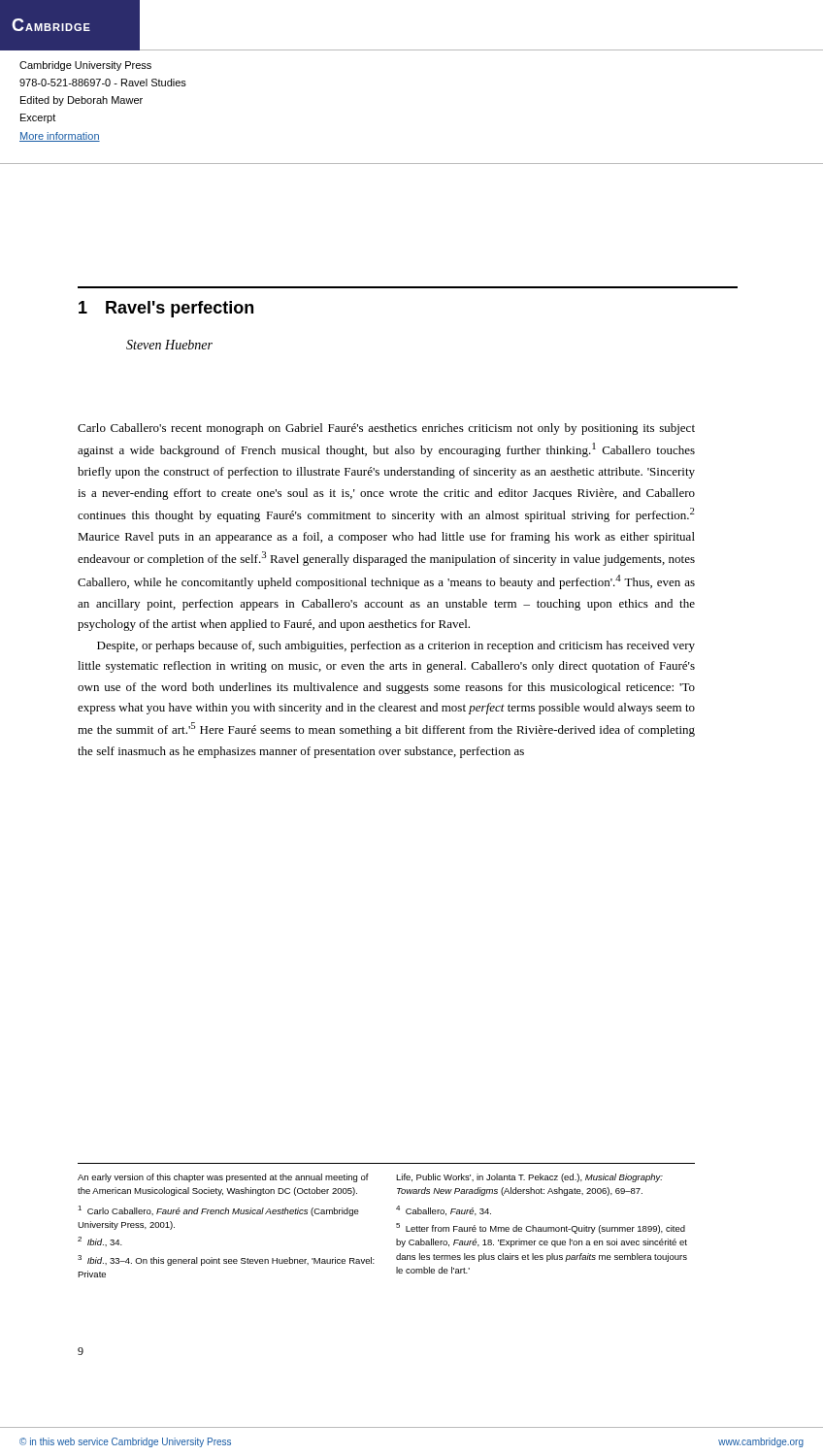The width and height of the screenshot is (823, 1456).
Task: Locate the text "1 Ravel's perfection"
Action: tap(166, 309)
